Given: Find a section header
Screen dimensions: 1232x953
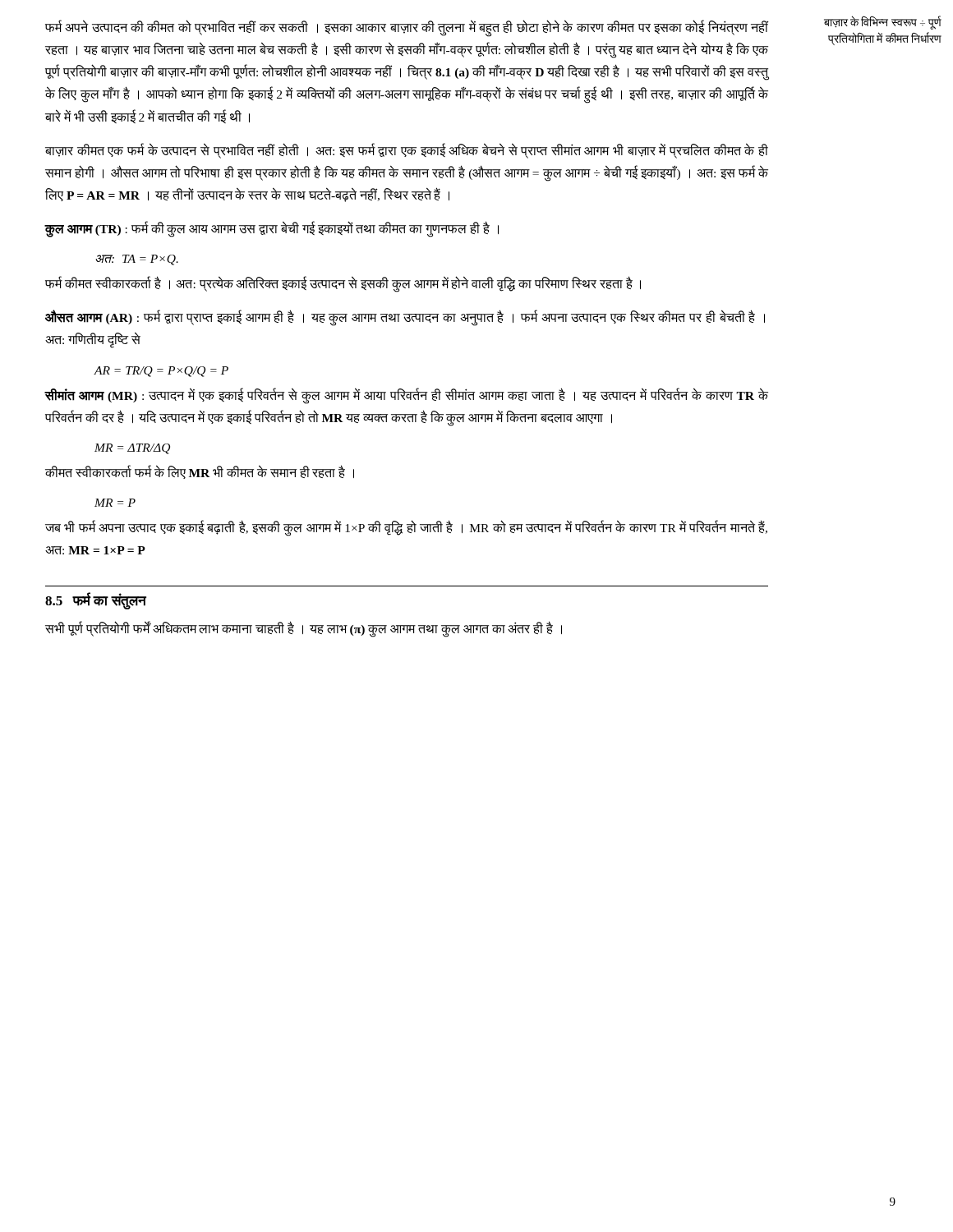Looking at the screenshot, I should [x=95, y=601].
